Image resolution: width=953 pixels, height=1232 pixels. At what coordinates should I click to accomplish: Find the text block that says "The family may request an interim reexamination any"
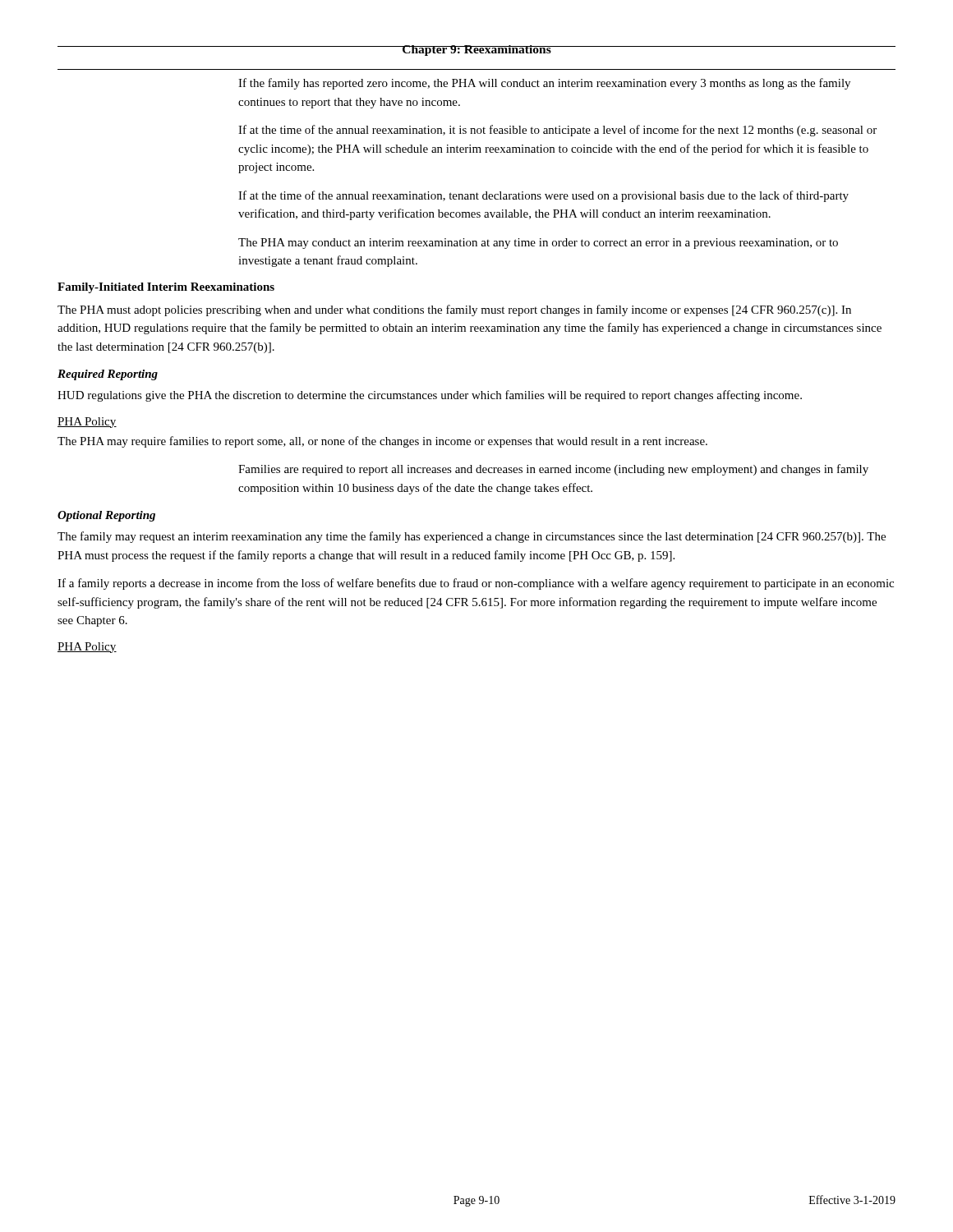472,546
